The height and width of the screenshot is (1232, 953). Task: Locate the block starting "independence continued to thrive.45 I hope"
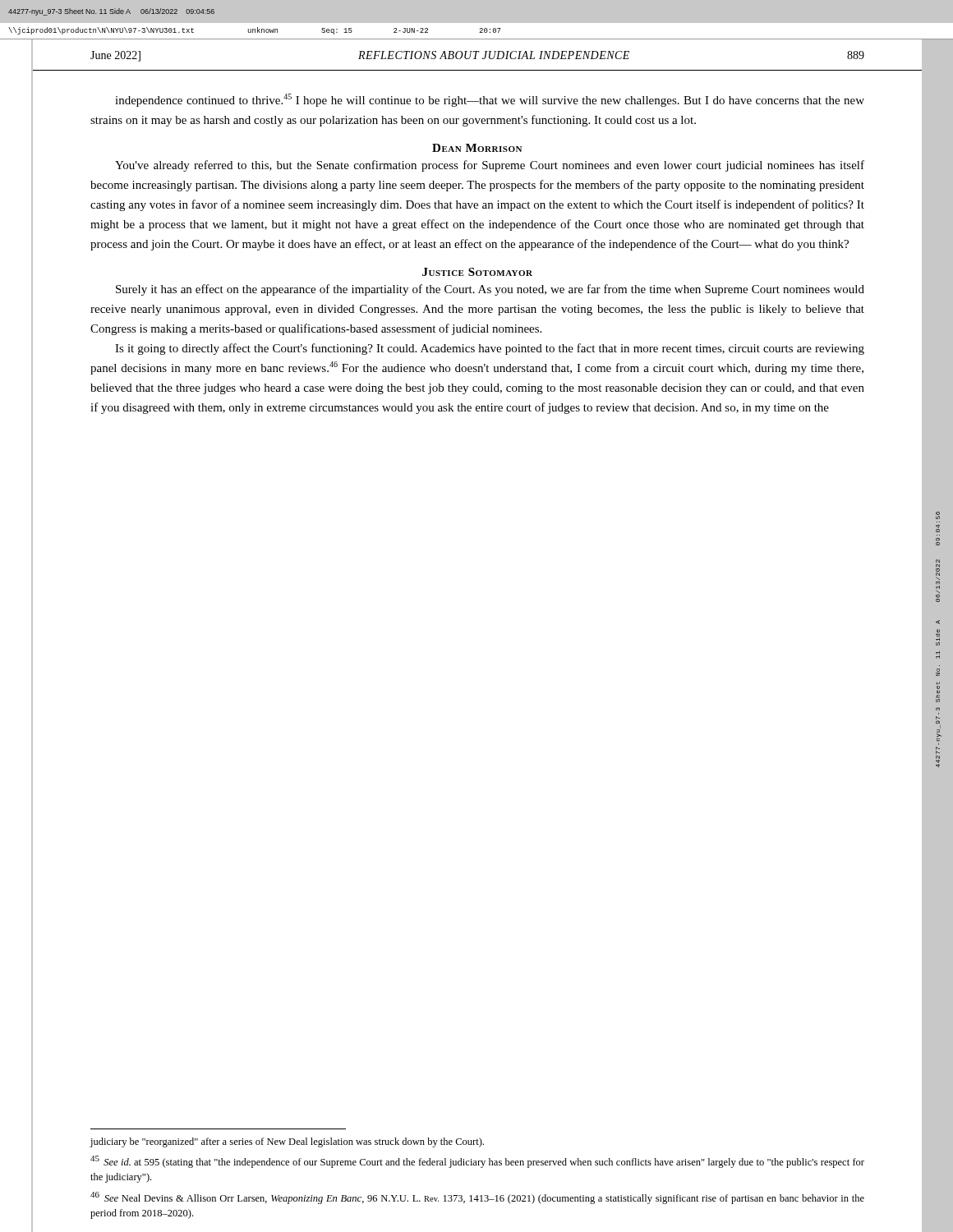tap(477, 110)
